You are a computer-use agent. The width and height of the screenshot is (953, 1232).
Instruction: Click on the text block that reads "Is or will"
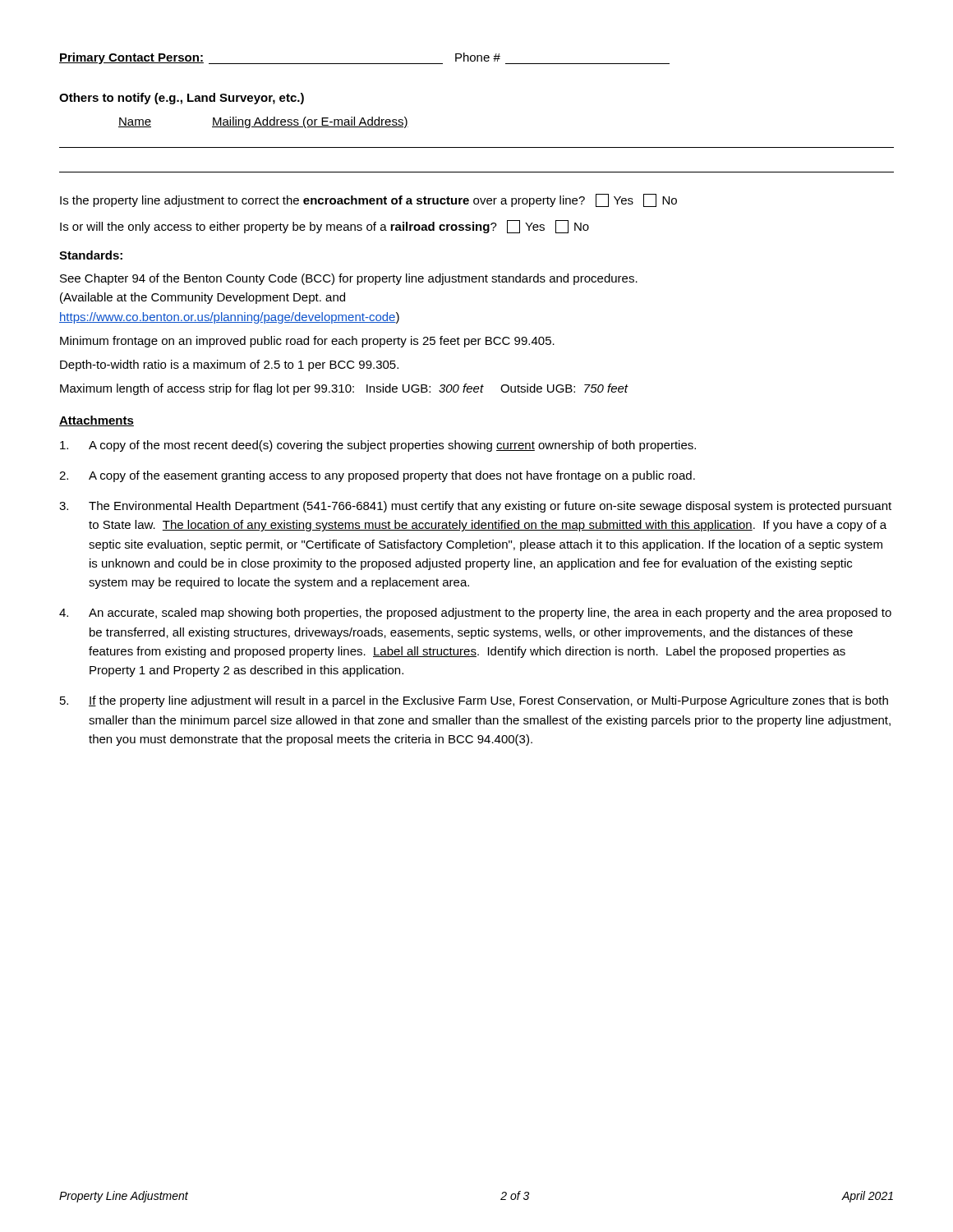click(324, 226)
